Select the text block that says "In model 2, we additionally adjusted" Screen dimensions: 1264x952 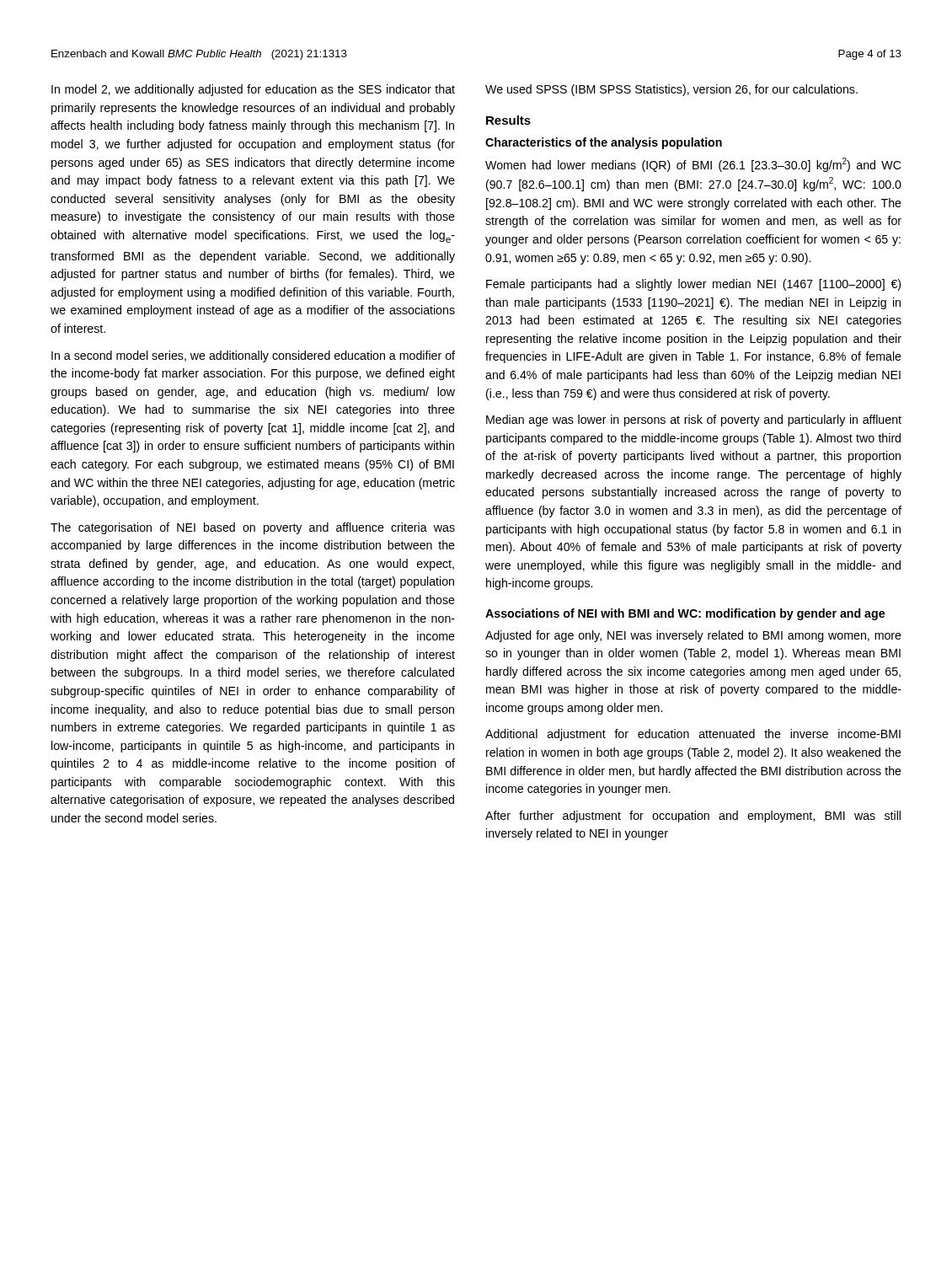[253, 210]
